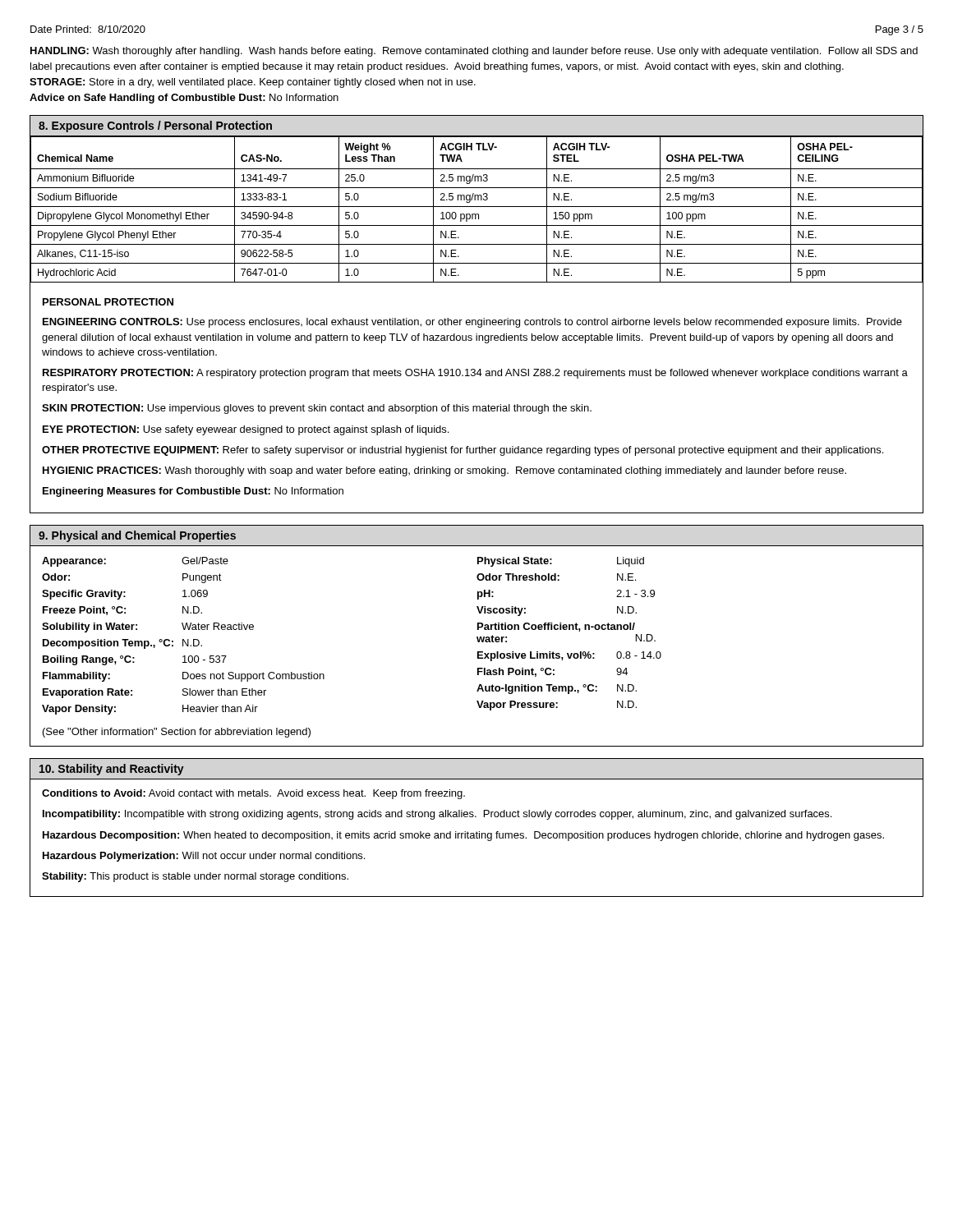
Task: Find the element starting "Vapor Pressure:N.D."
Action: [x=557, y=704]
